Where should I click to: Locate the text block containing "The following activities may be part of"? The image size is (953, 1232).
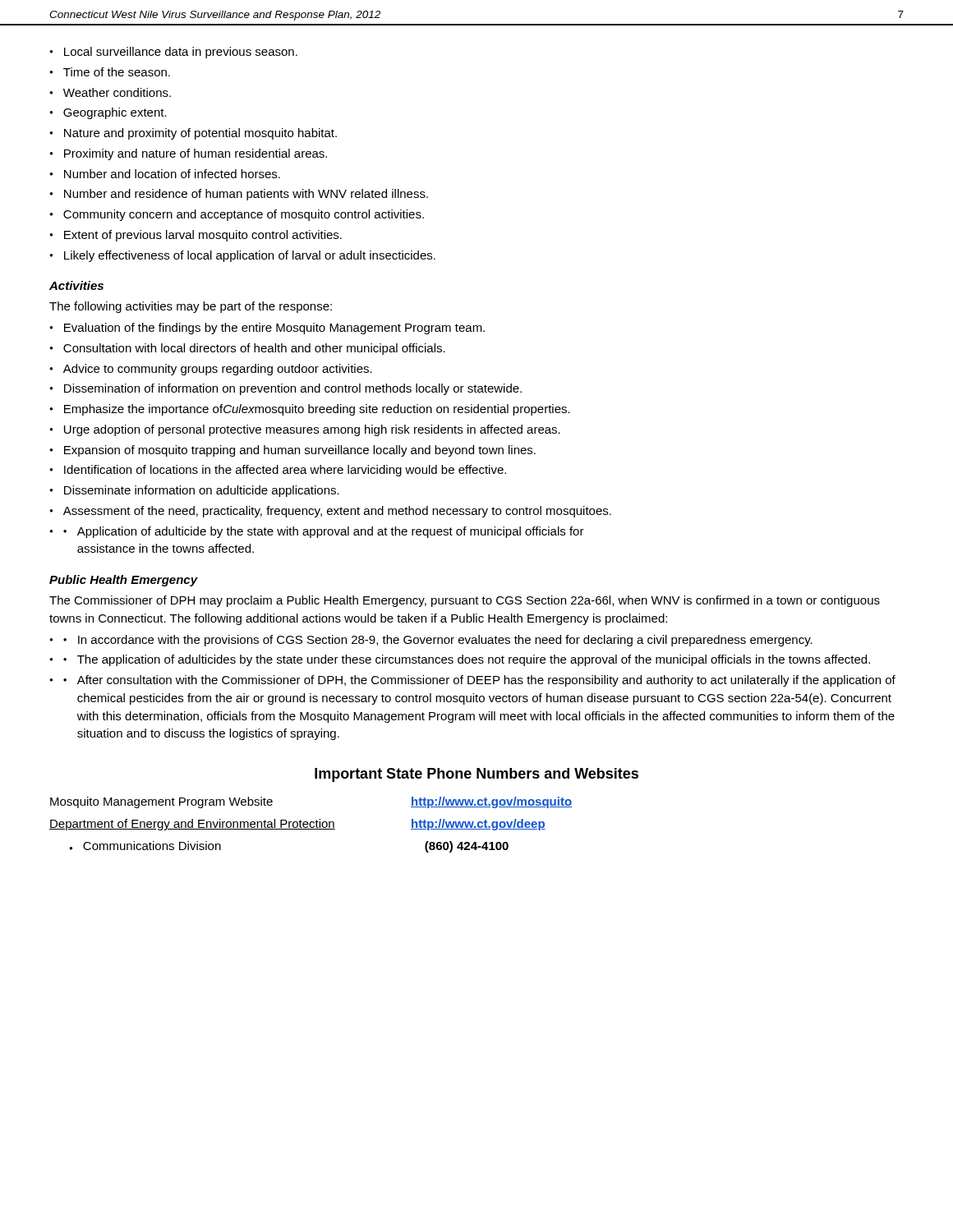[x=191, y=306]
